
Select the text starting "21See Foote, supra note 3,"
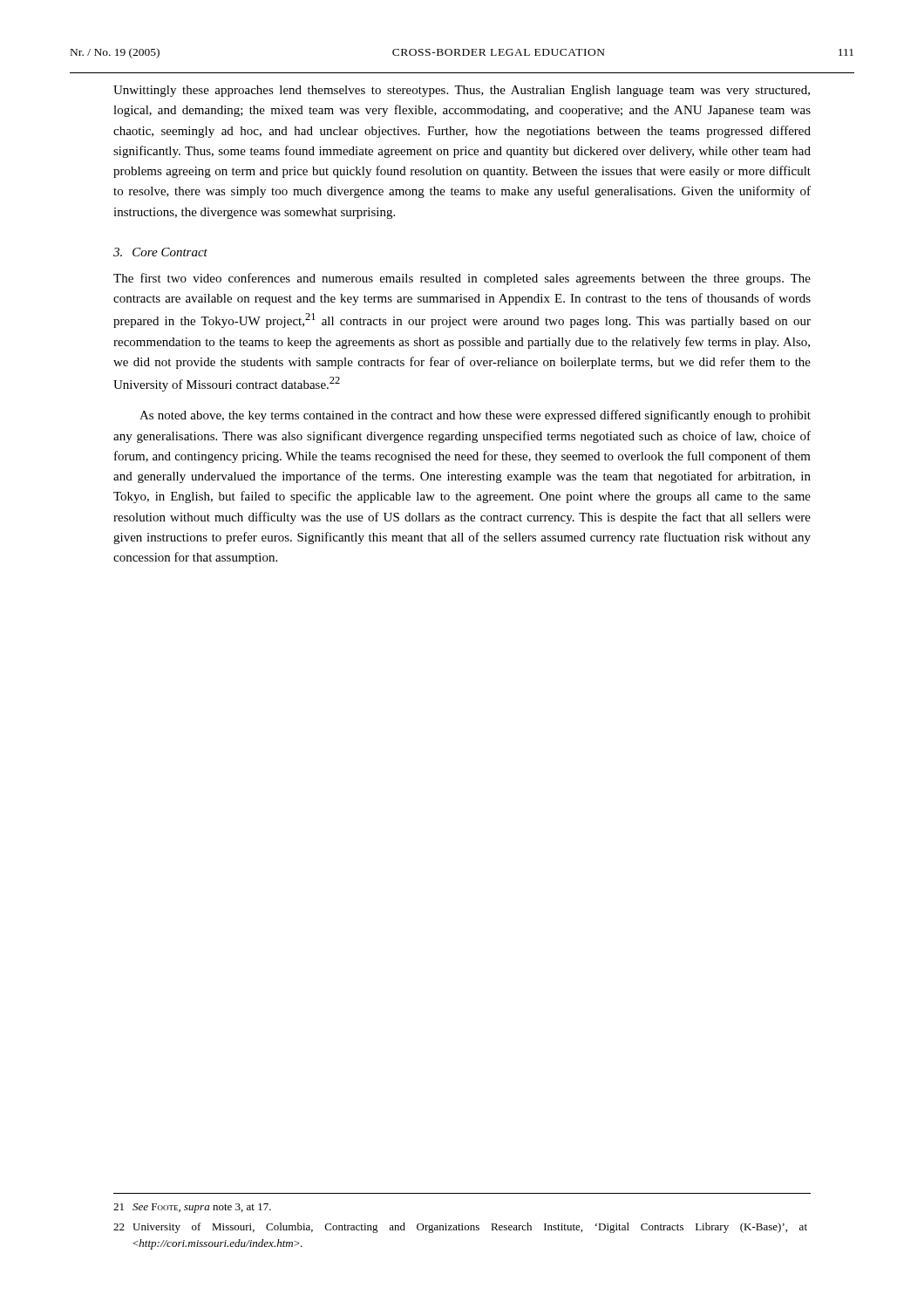[192, 1208]
